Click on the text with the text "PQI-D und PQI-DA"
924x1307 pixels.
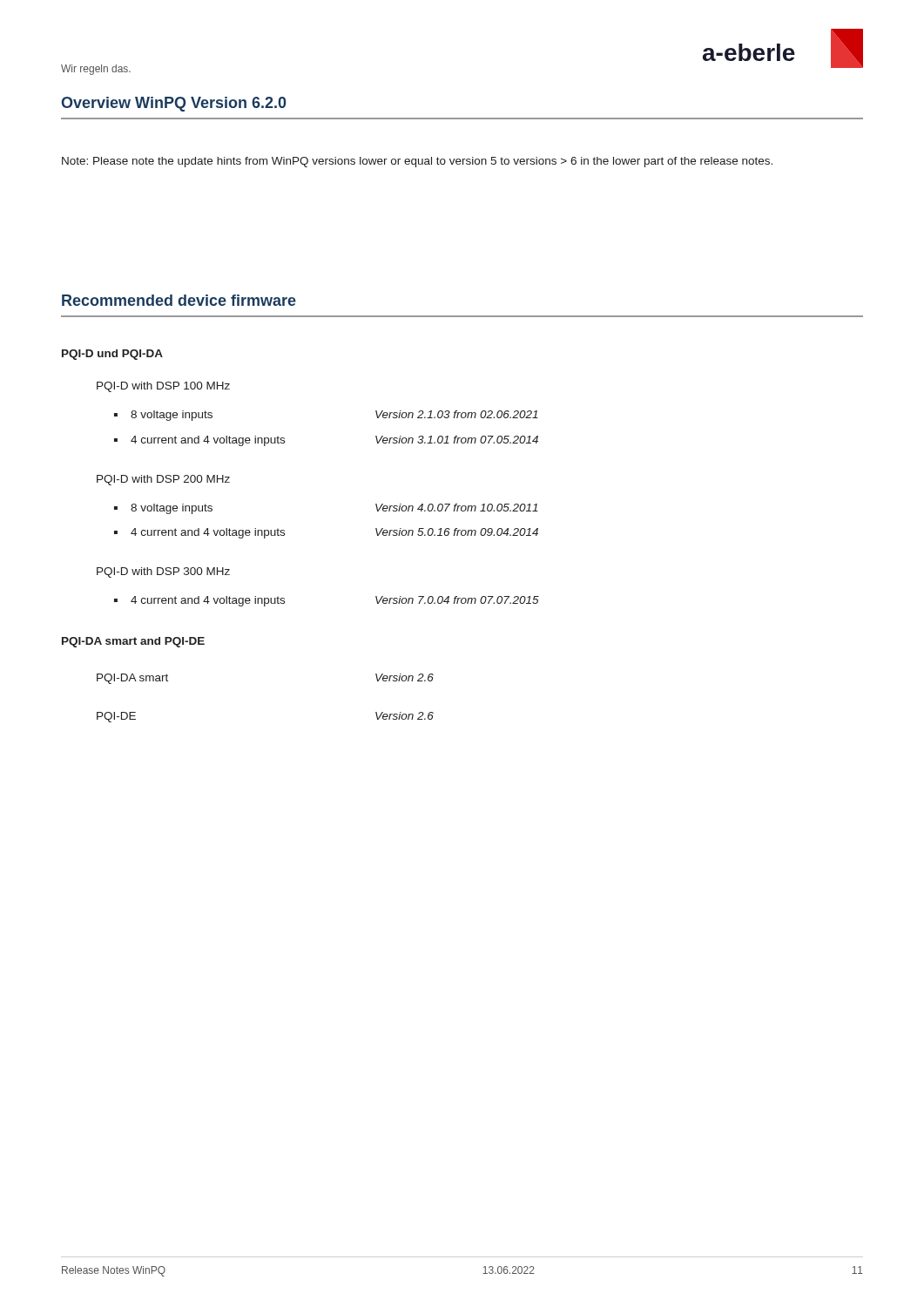(x=112, y=353)
